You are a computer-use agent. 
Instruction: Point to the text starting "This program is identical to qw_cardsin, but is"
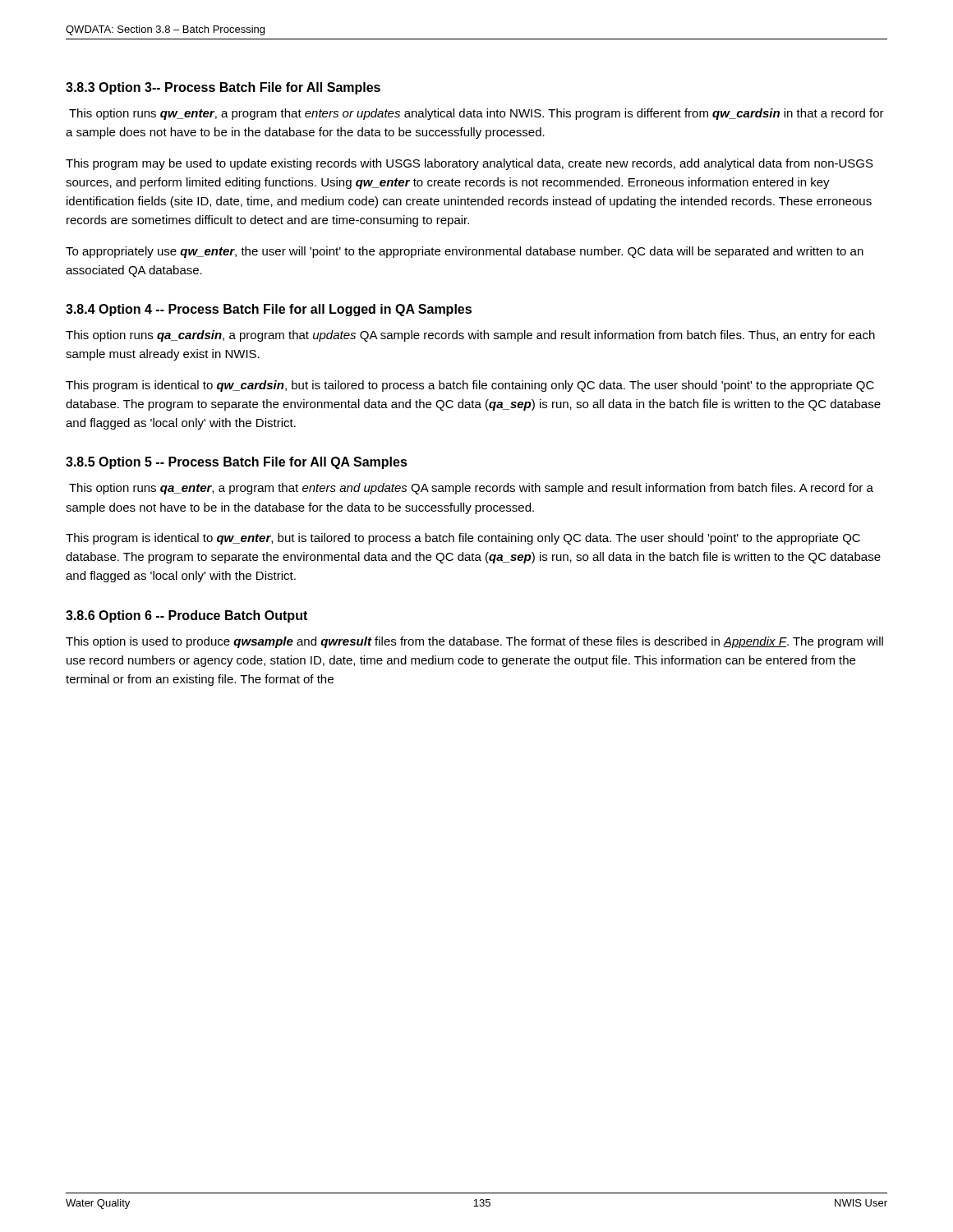point(473,403)
